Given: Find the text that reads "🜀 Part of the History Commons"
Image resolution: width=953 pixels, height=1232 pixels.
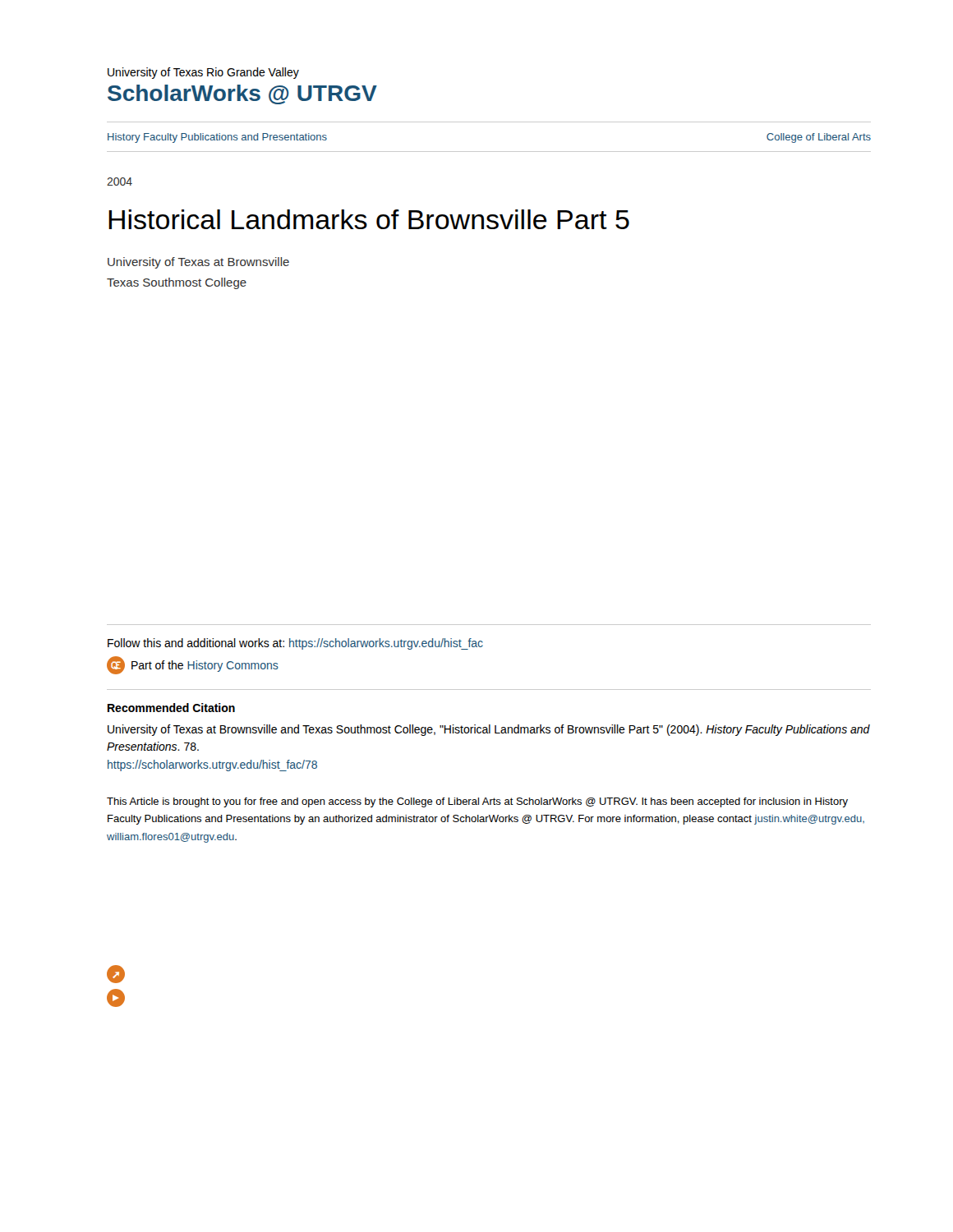Looking at the screenshot, I should click(193, 665).
